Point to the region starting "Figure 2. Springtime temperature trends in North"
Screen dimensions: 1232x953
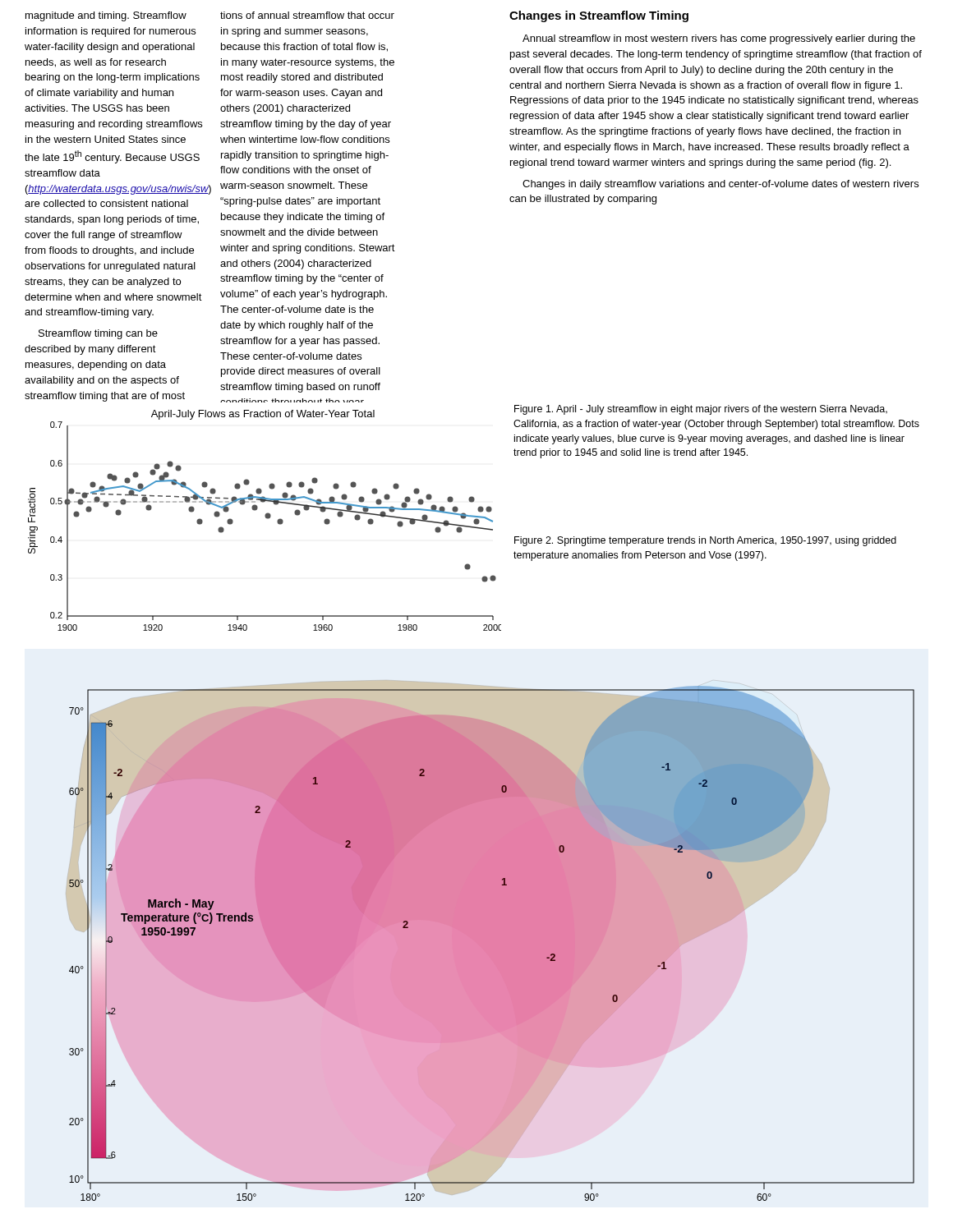pyautogui.click(x=705, y=548)
